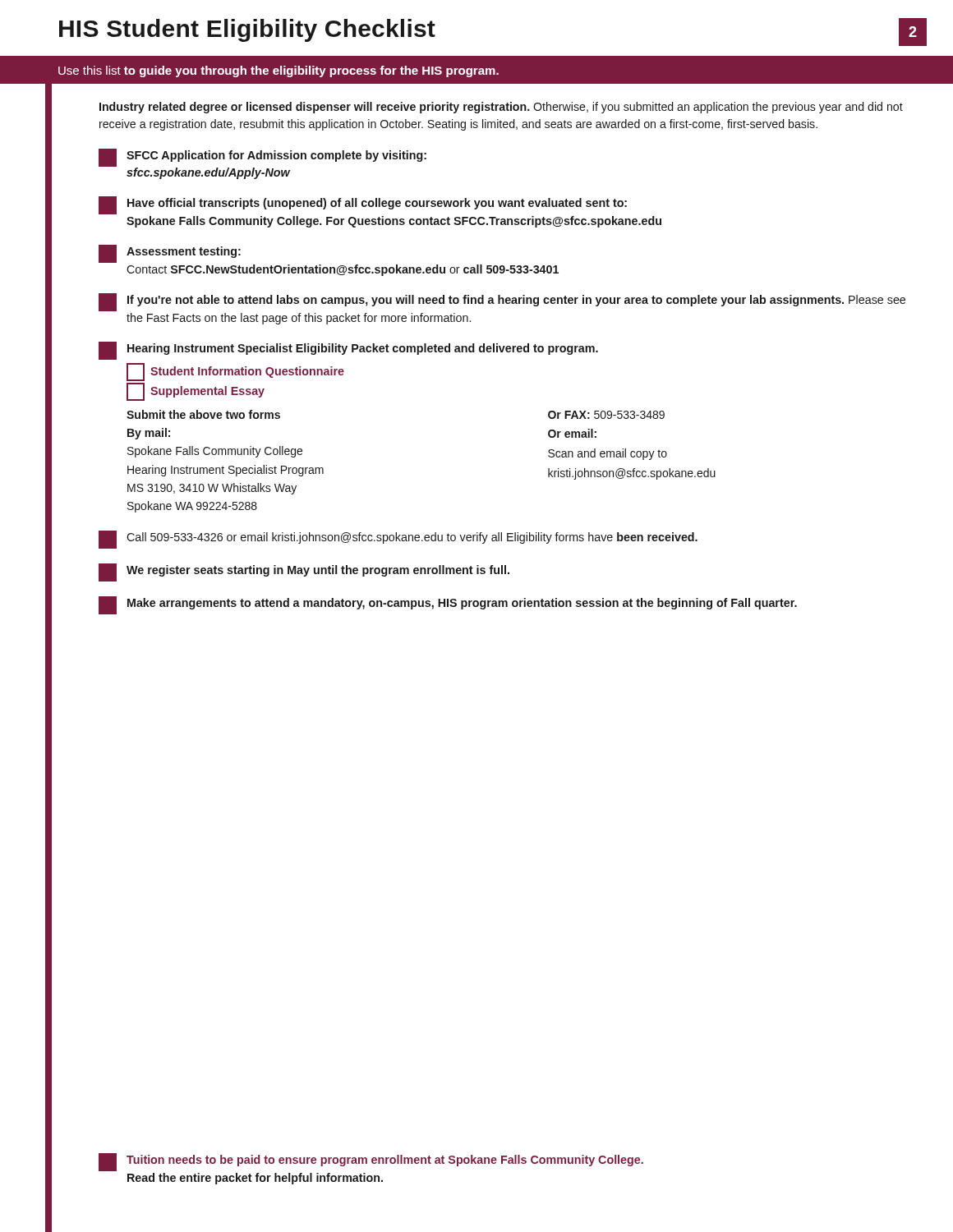Select the list item that says "If you're not able to attend"
Viewport: 953px width, 1232px height.
point(503,309)
